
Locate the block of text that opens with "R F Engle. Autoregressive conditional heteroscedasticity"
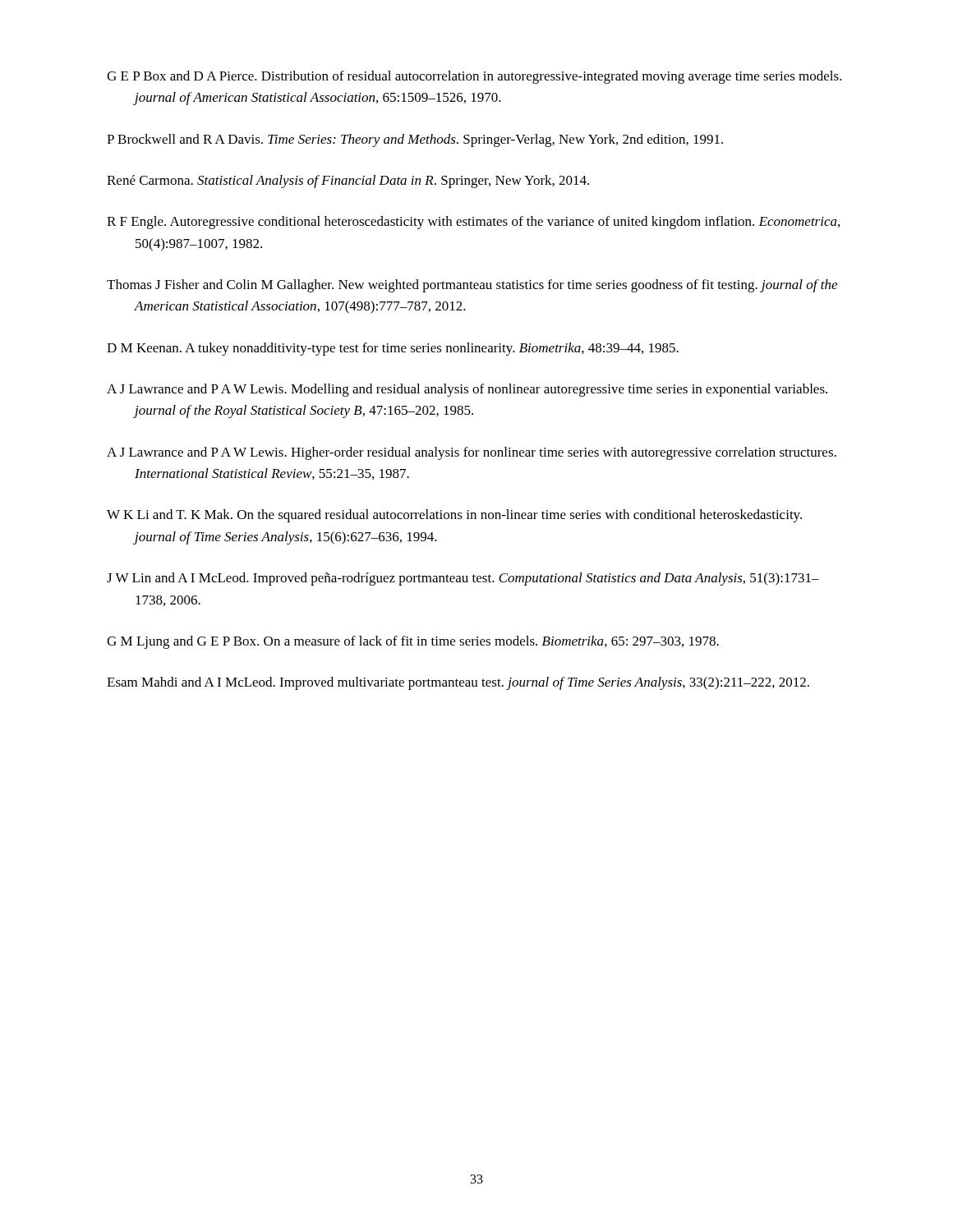(x=474, y=232)
